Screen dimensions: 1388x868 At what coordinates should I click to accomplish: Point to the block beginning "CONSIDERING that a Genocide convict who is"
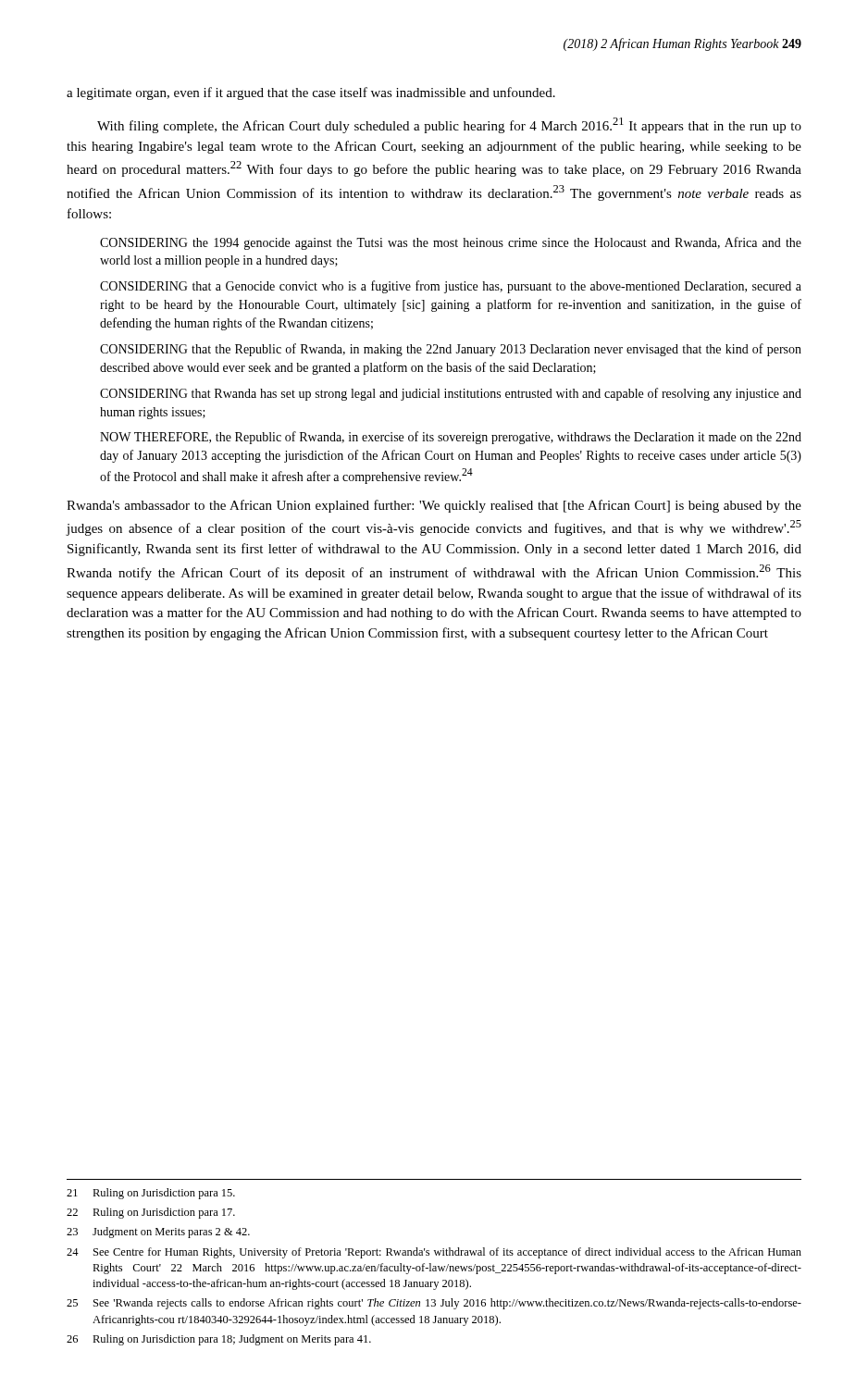tap(451, 305)
